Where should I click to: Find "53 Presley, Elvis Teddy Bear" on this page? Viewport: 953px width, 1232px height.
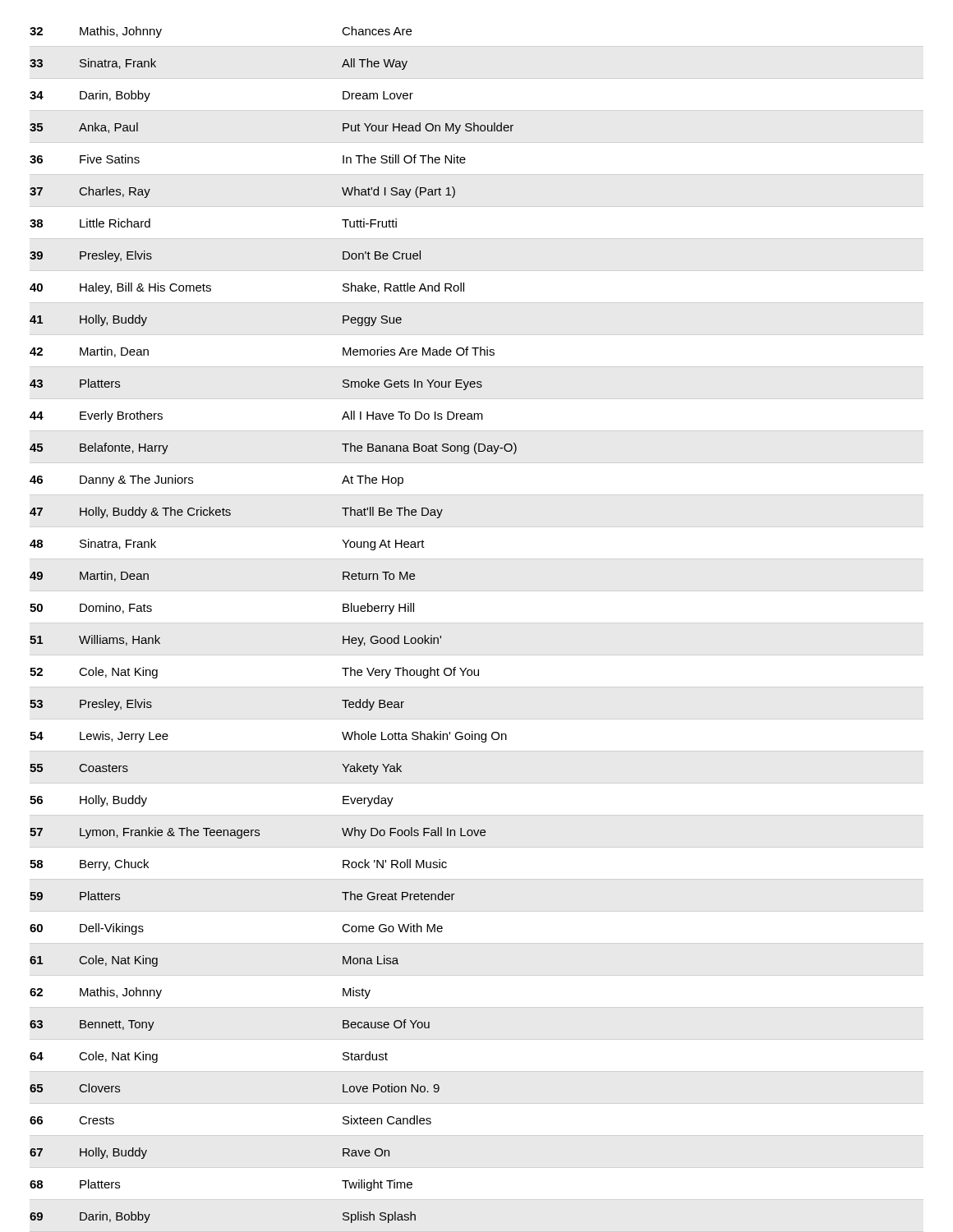(x=115, y=704)
